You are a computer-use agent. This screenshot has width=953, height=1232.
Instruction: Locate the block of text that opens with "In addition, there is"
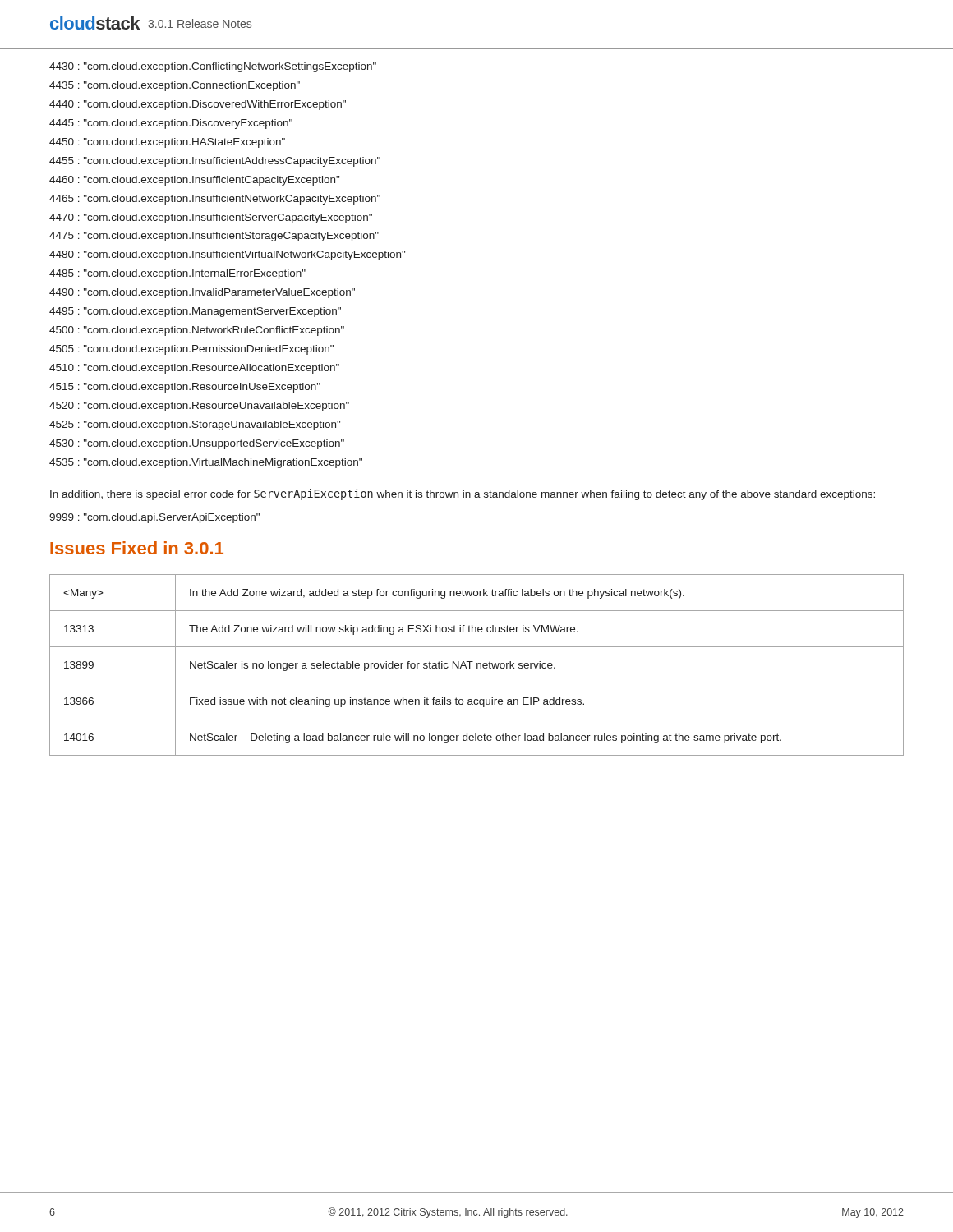463,493
